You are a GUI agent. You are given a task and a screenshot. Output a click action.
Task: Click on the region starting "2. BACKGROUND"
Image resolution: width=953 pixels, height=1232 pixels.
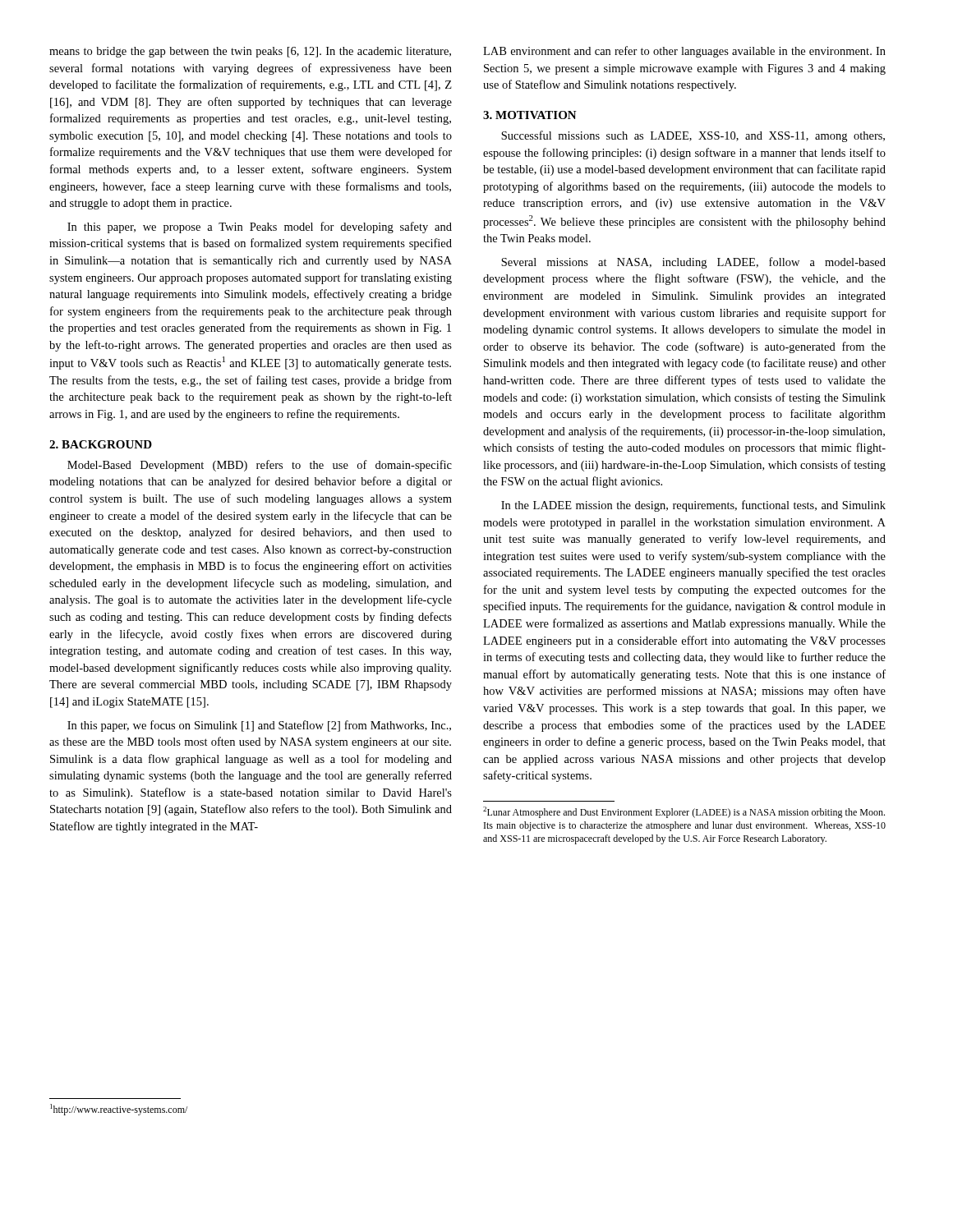pos(101,444)
